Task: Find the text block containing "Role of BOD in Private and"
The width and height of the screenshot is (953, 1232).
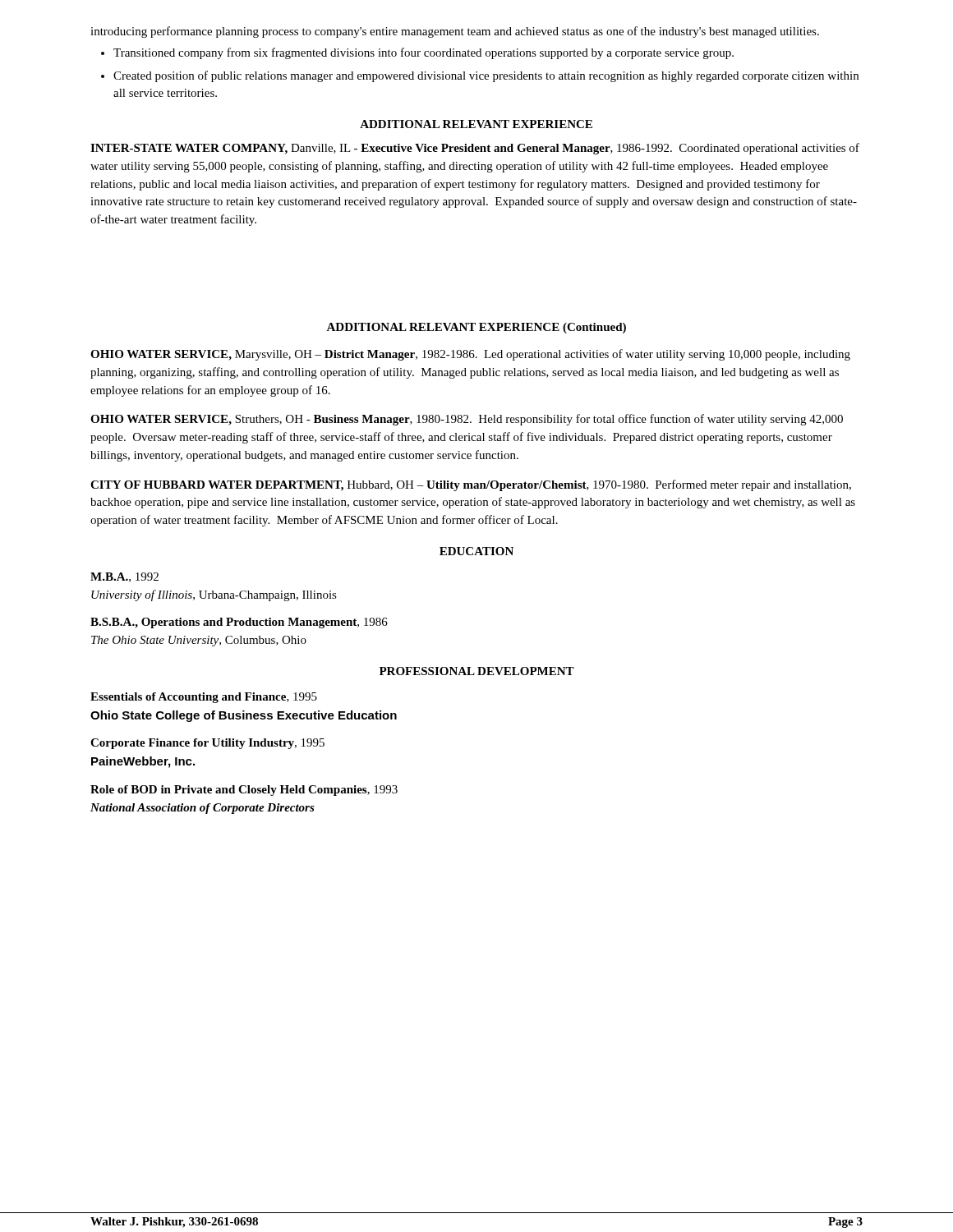Action: (x=244, y=798)
